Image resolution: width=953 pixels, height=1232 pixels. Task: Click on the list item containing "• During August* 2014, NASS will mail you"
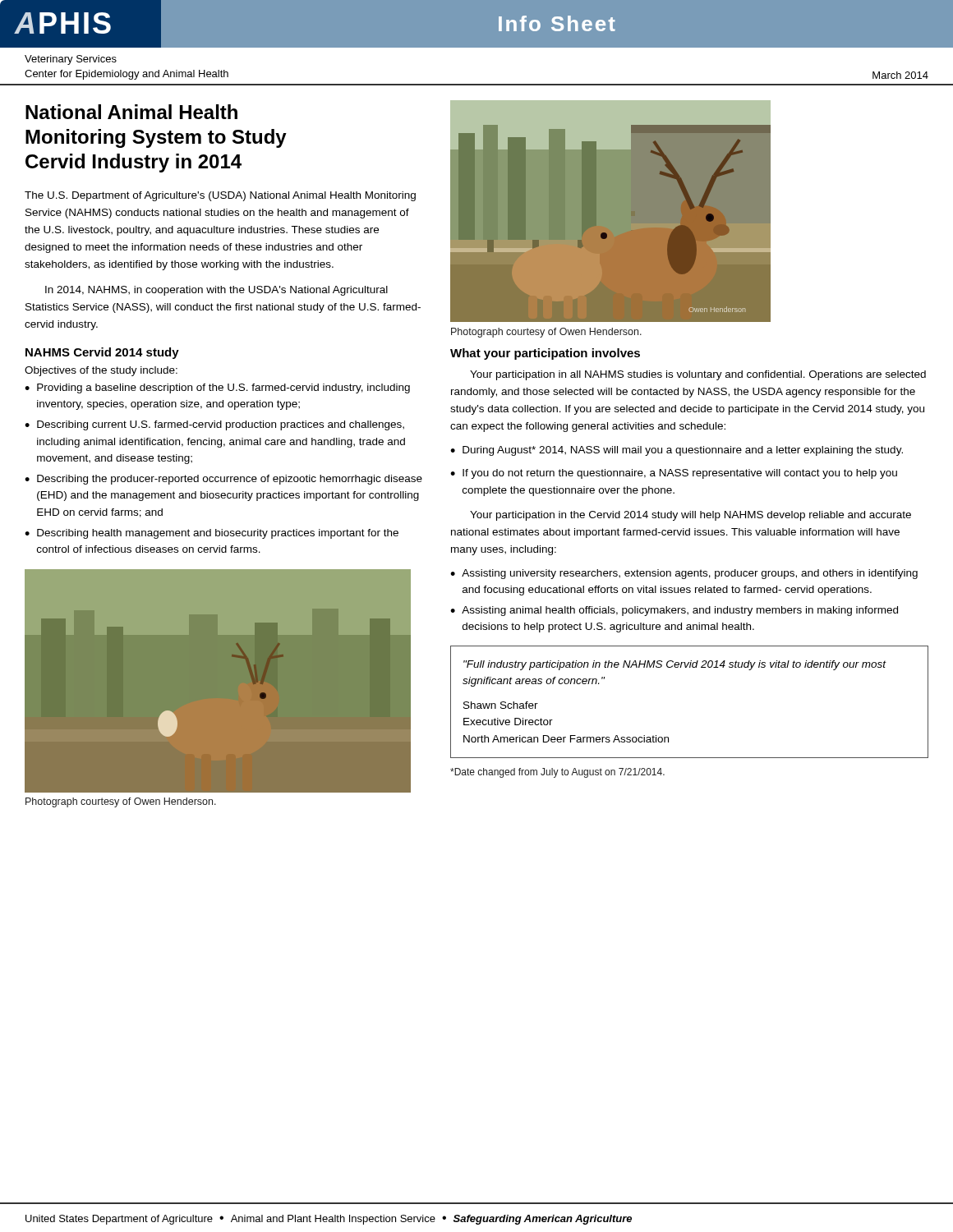tap(677, 452)
